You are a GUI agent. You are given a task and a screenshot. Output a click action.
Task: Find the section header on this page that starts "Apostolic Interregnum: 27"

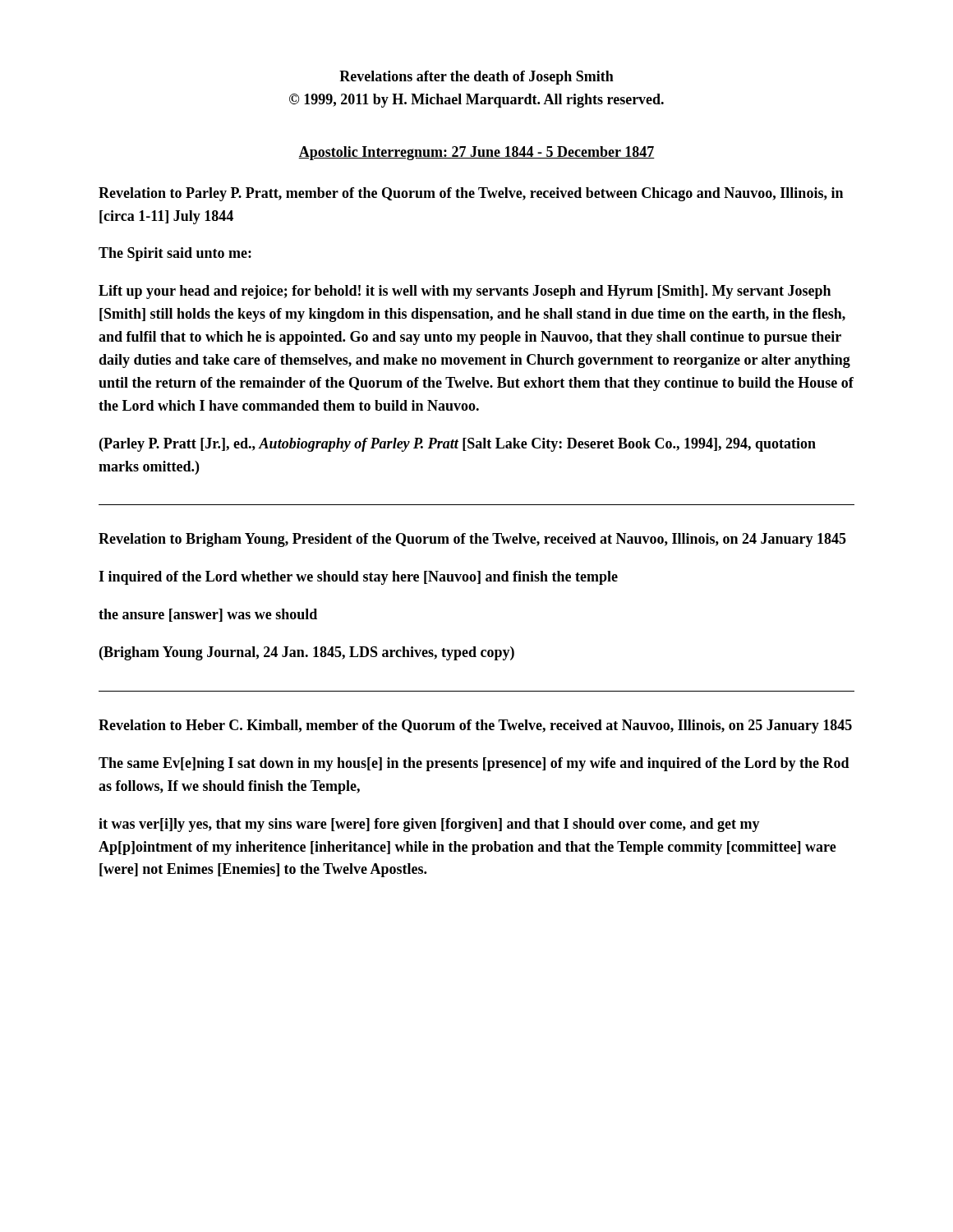pos(476,152)
